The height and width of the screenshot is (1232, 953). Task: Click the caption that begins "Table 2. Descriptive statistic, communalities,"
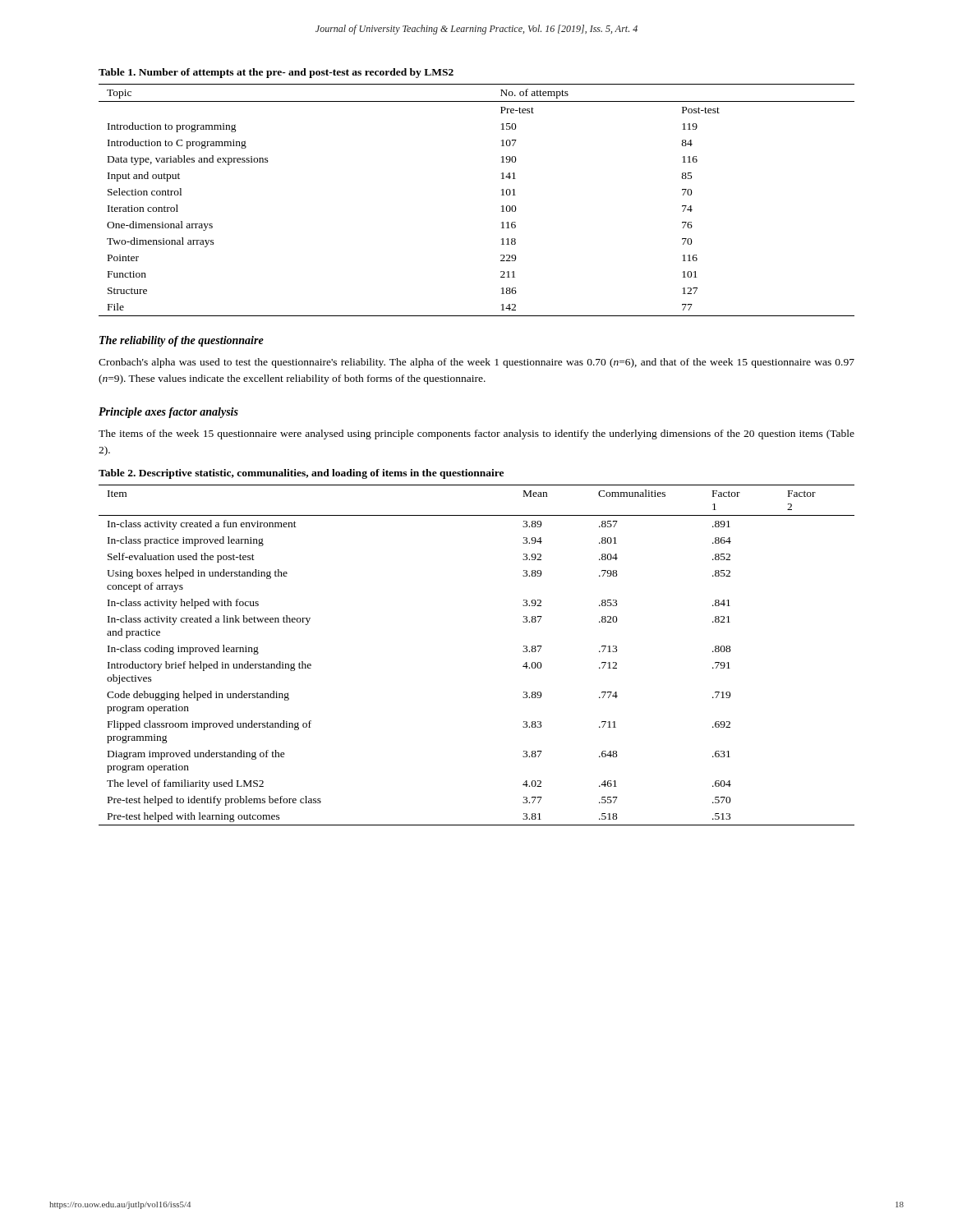pos(301,473)
